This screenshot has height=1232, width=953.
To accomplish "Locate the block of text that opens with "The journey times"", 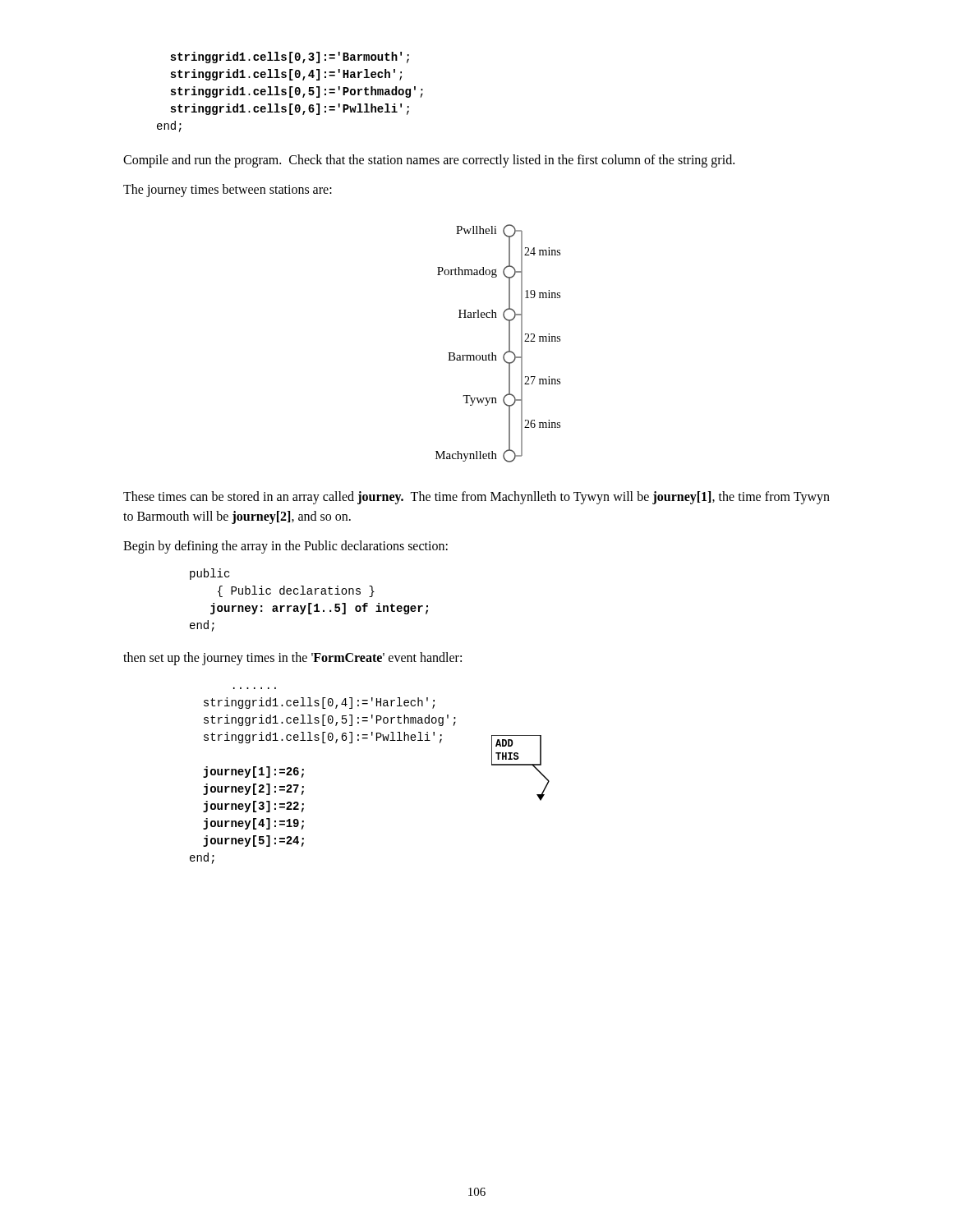I will 228,191.
